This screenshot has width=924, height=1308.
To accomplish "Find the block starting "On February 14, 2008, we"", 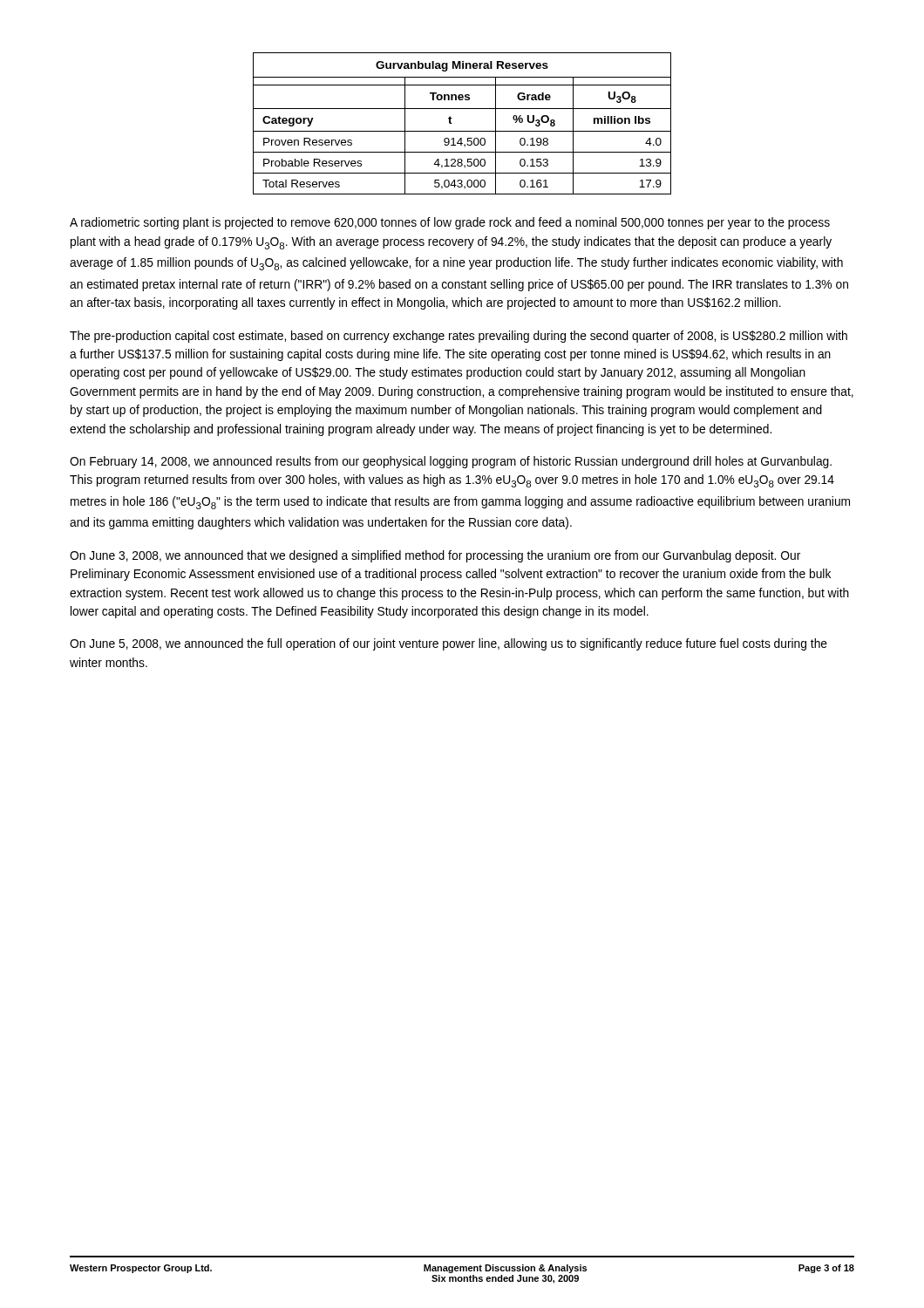I will pos(460,492).
